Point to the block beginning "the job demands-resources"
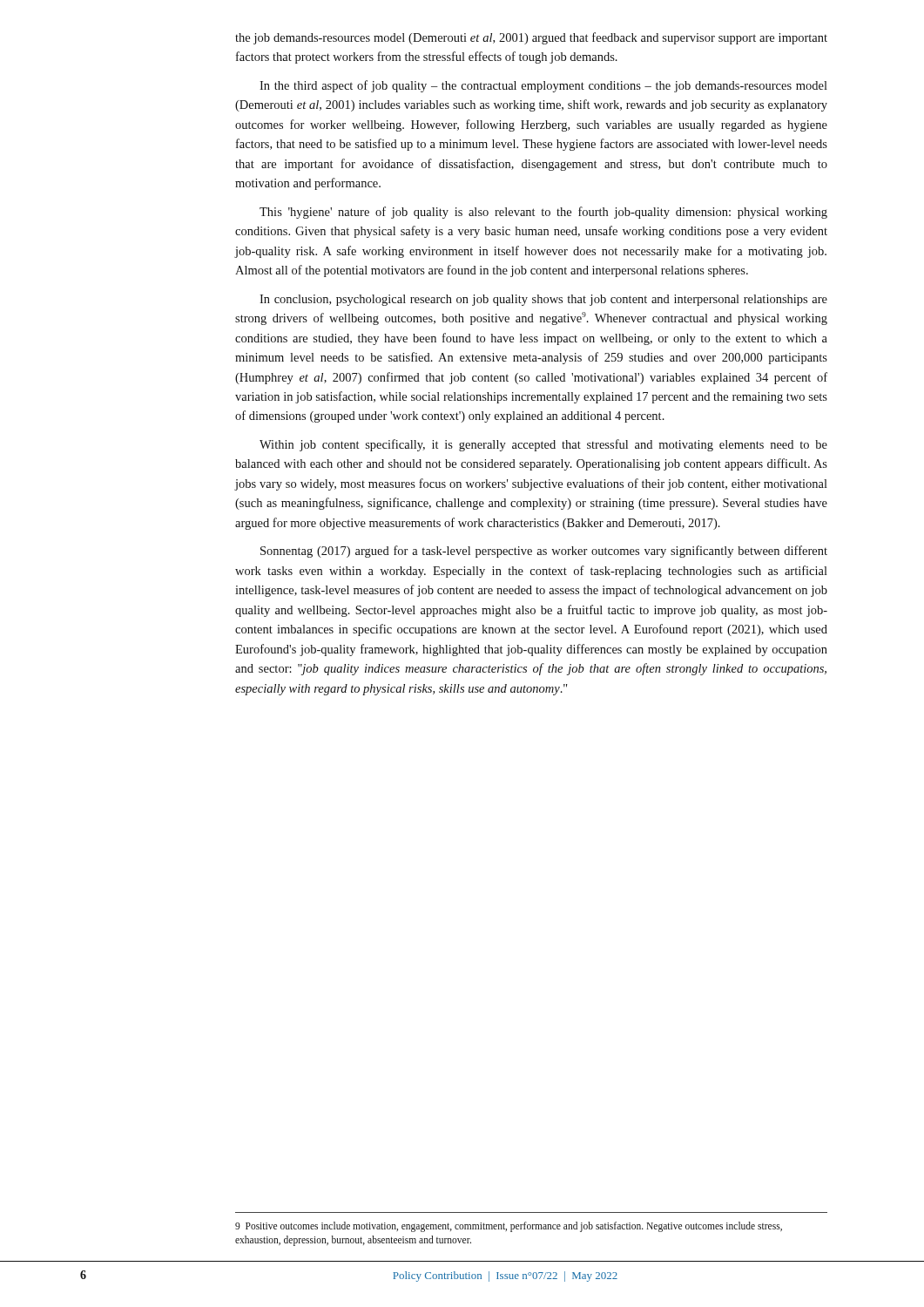Screen dimensions: 1307x924 point(531,363)
